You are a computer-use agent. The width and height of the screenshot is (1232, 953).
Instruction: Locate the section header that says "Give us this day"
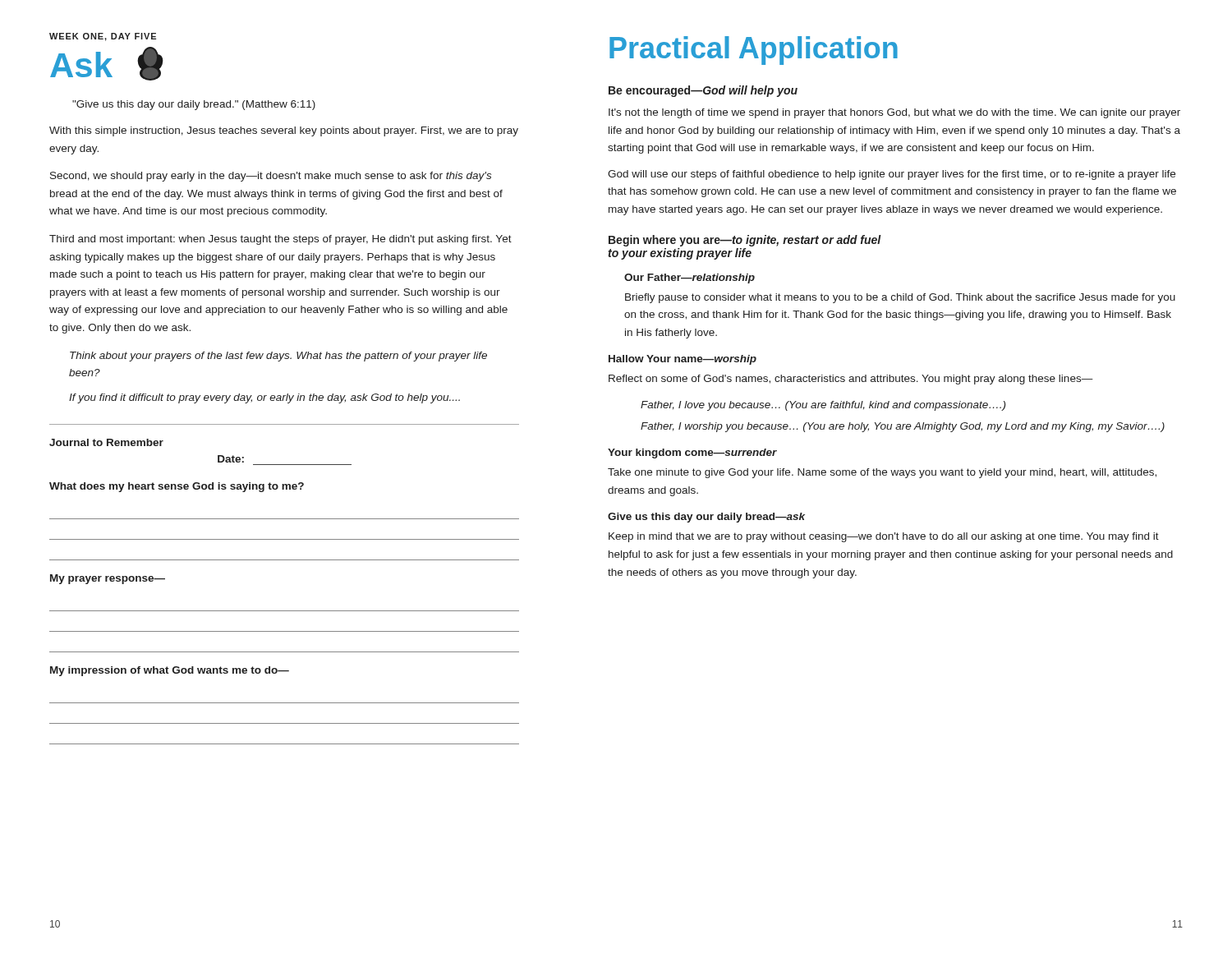point(706,517)
